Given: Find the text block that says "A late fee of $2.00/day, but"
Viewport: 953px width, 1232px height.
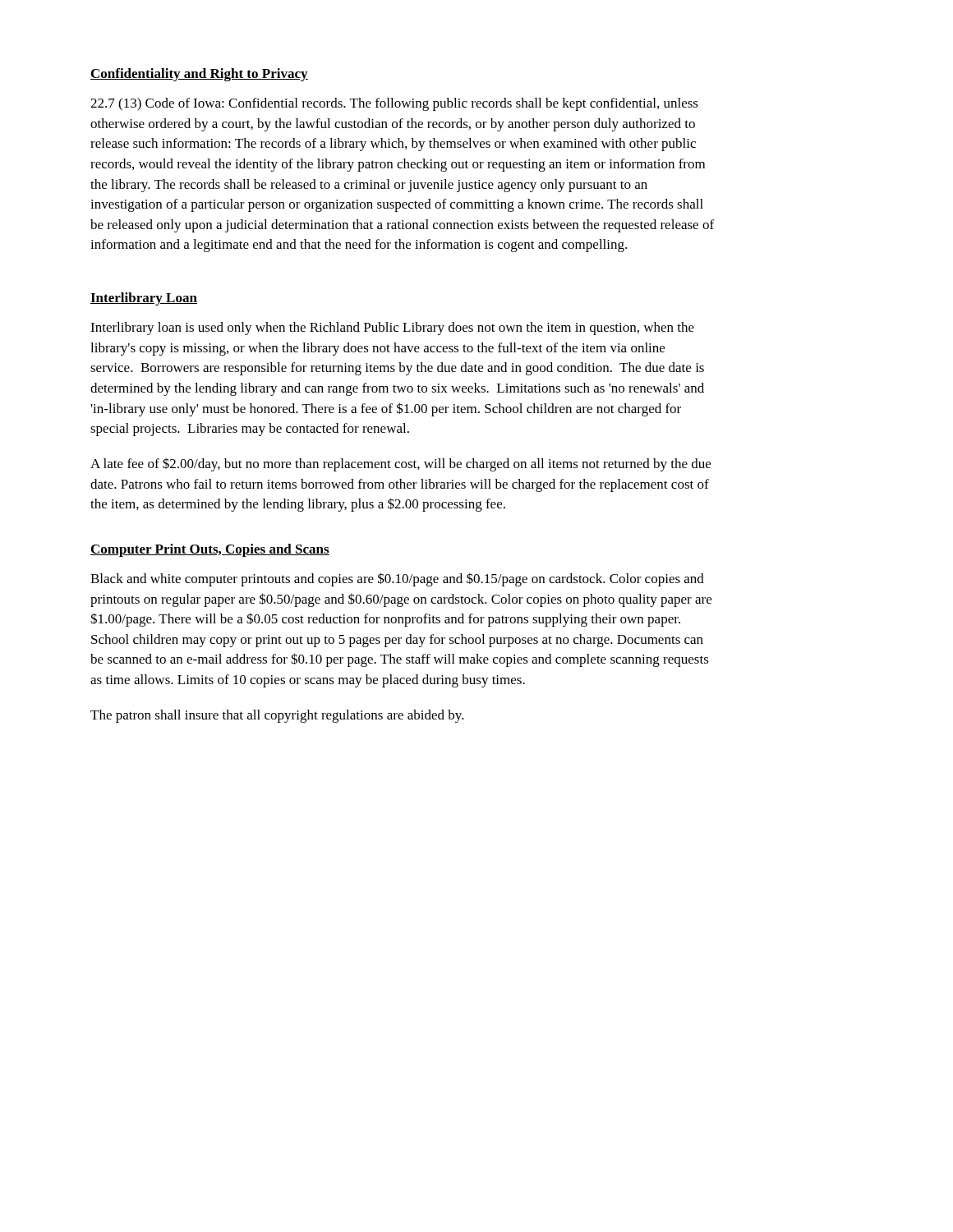Looking at the screenshot, I should (401, 484).
